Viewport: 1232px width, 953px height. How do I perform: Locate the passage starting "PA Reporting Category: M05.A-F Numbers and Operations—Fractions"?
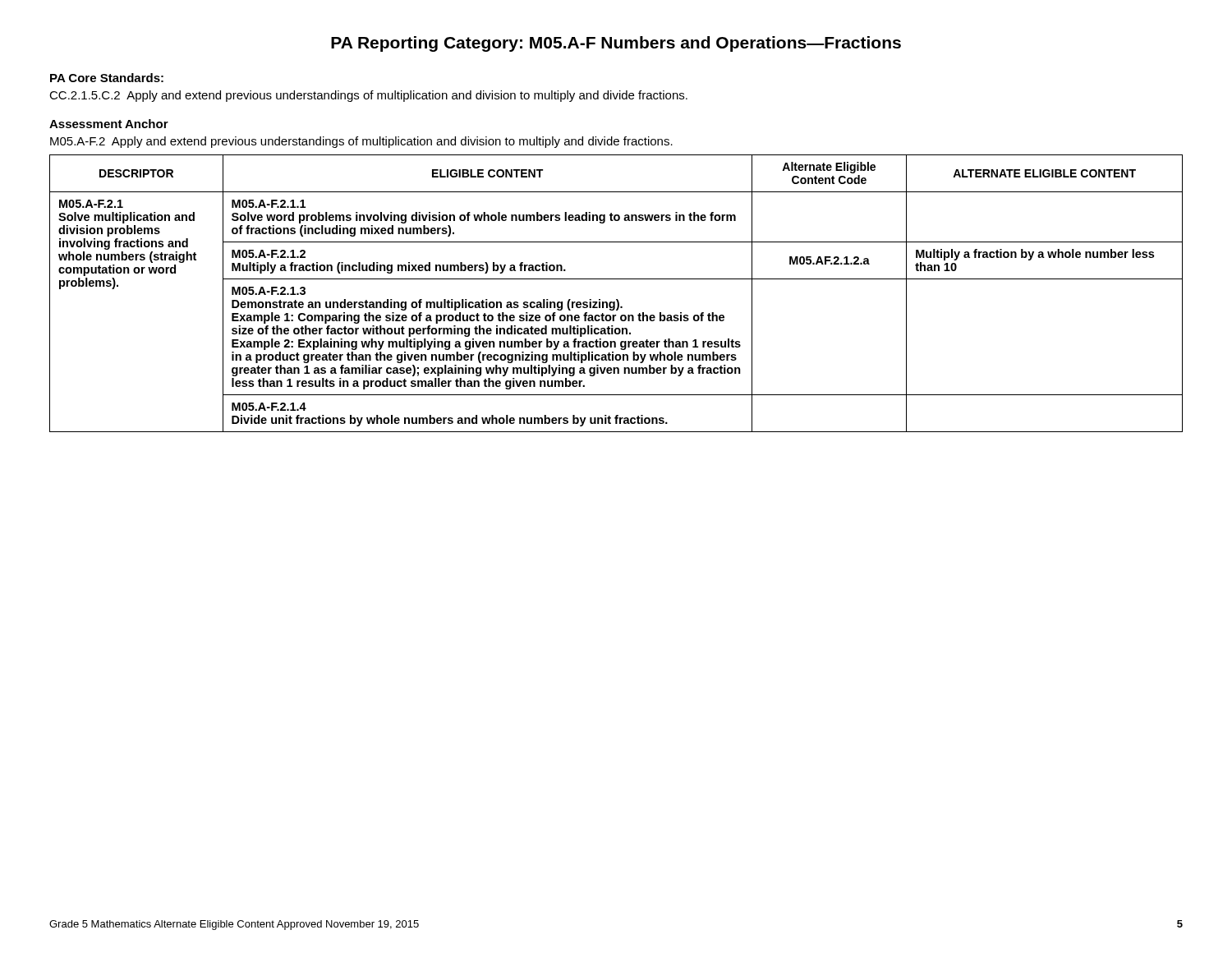click(x=616, y=42)
